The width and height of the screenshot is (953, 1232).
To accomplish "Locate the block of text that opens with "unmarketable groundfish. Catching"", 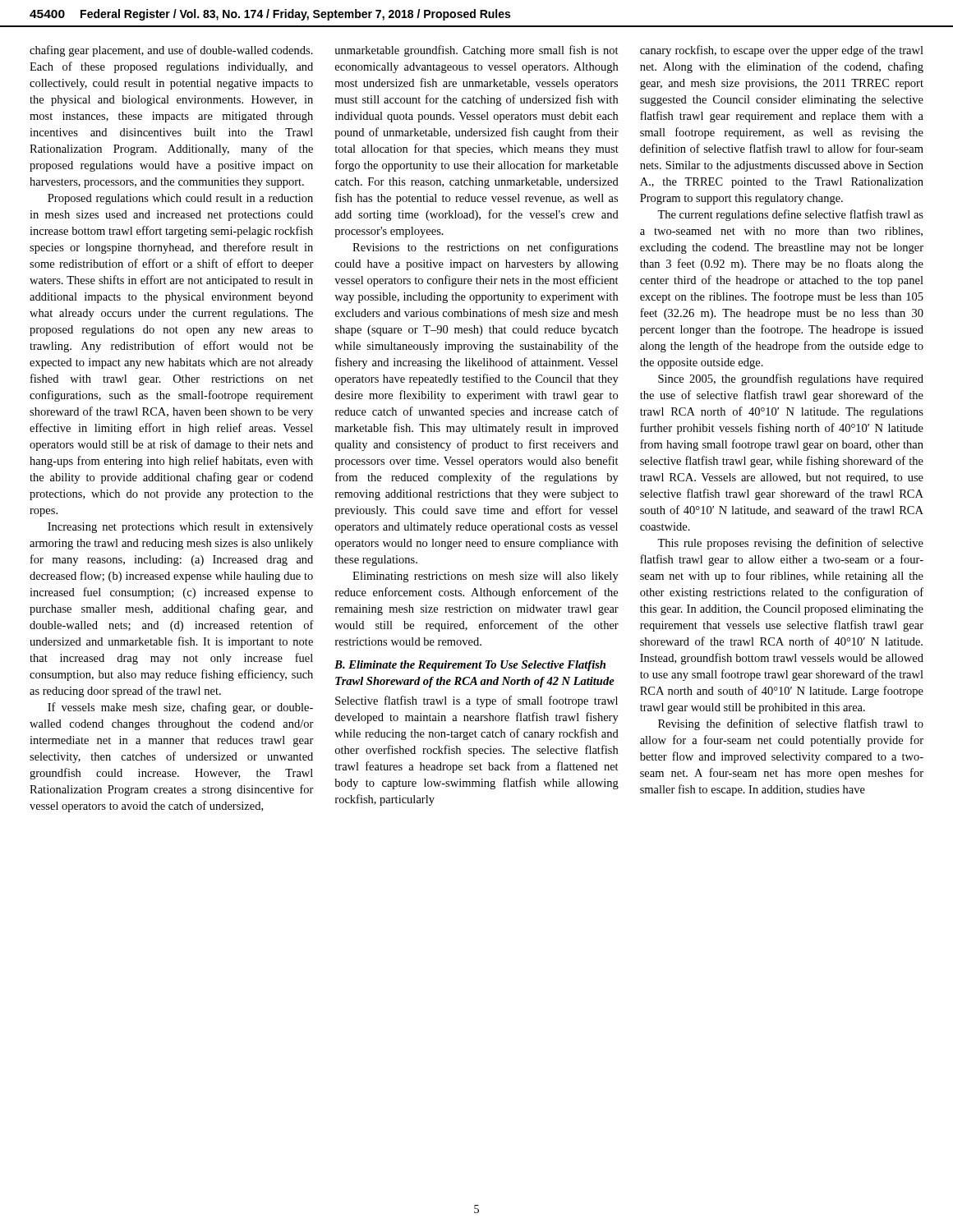I will click(x=476, y=346).
